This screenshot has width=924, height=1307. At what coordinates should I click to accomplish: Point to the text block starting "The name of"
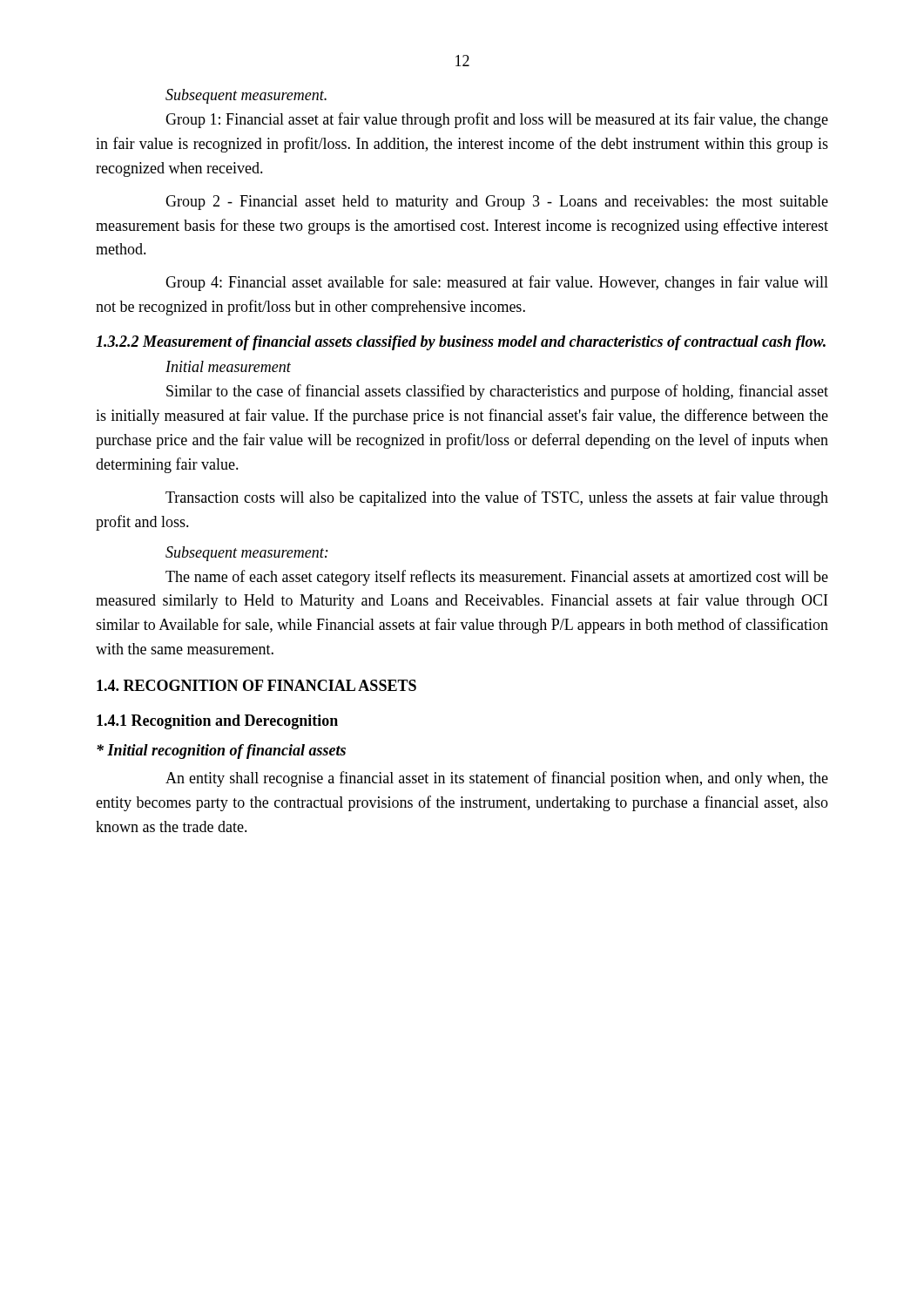click(x=462, y=613)
